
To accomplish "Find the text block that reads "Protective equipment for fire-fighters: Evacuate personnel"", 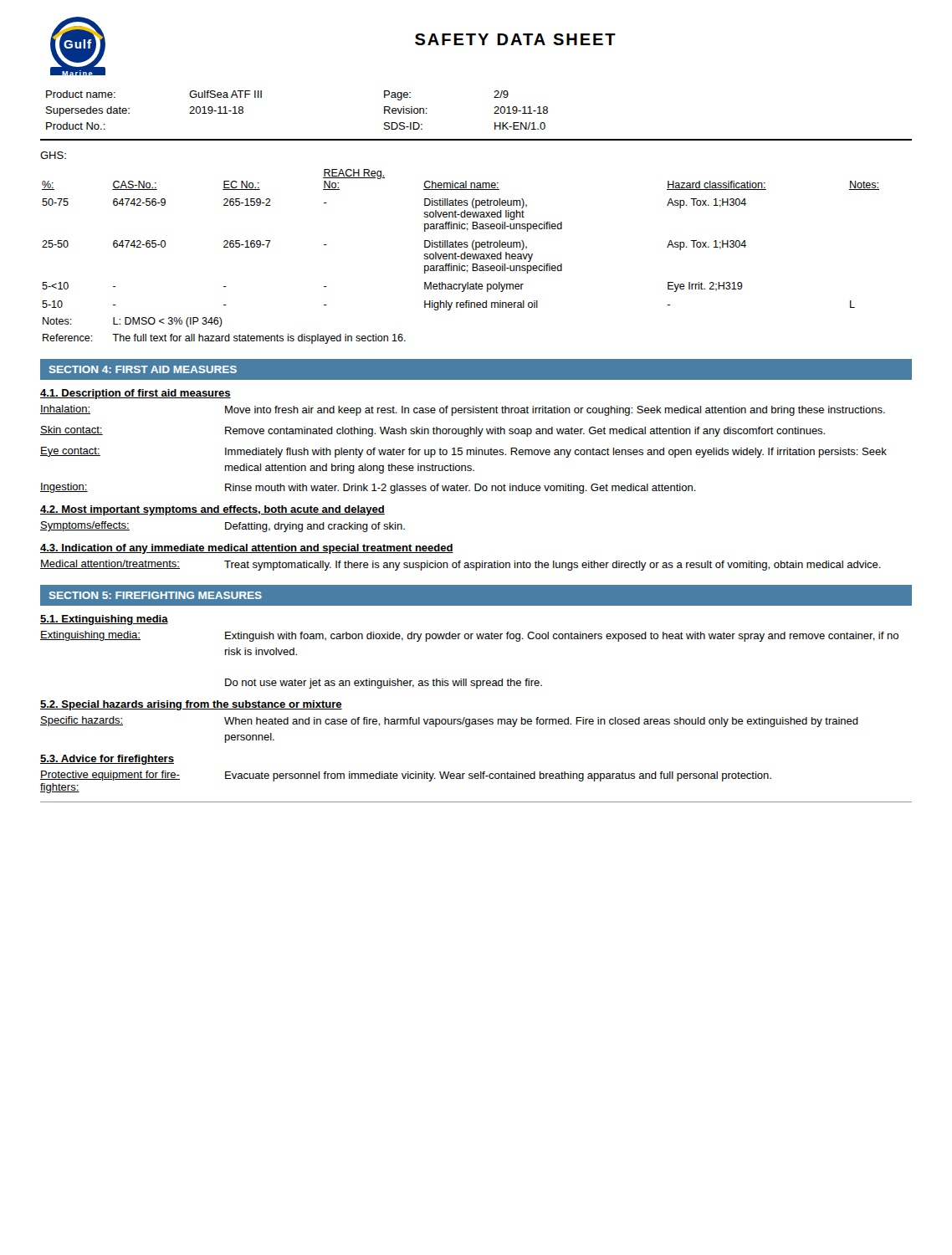I will pyautogui.click(x=476, y=781).
